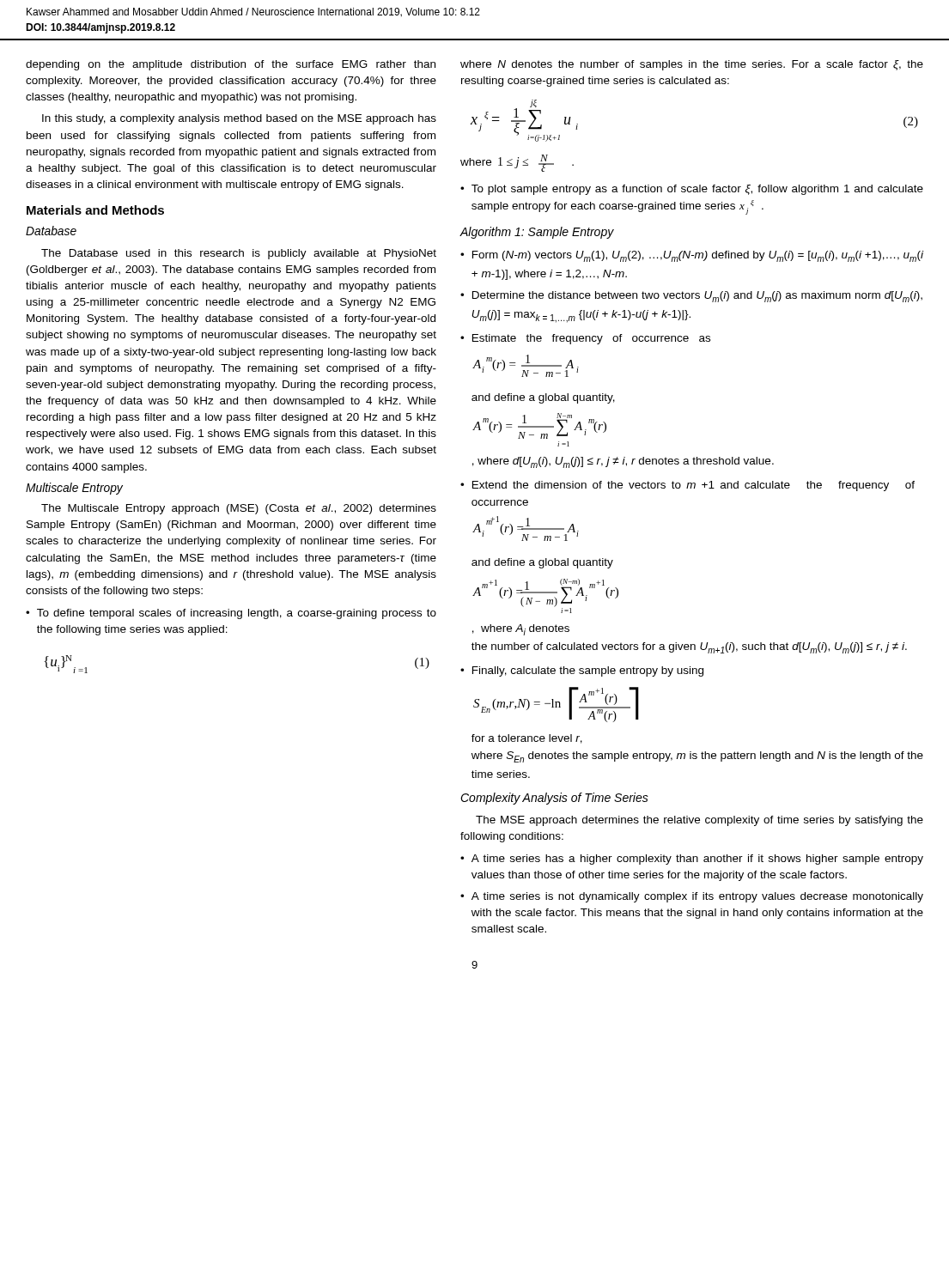949x1288 pixels.
Task: Locate the region starting "• Extend the dimension of the"
Action: pos(687,486)
